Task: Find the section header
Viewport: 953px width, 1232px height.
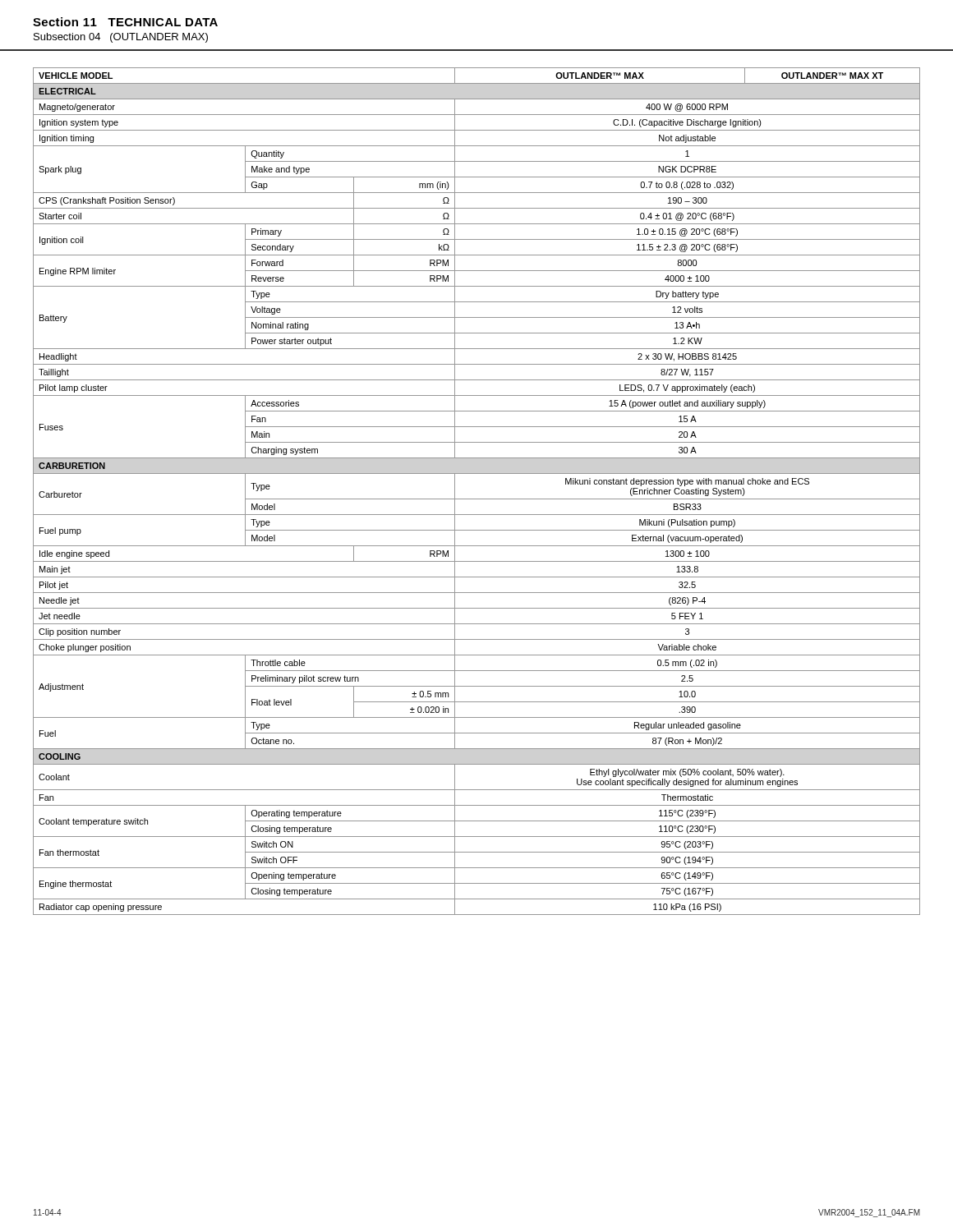Action: point(126,22)
